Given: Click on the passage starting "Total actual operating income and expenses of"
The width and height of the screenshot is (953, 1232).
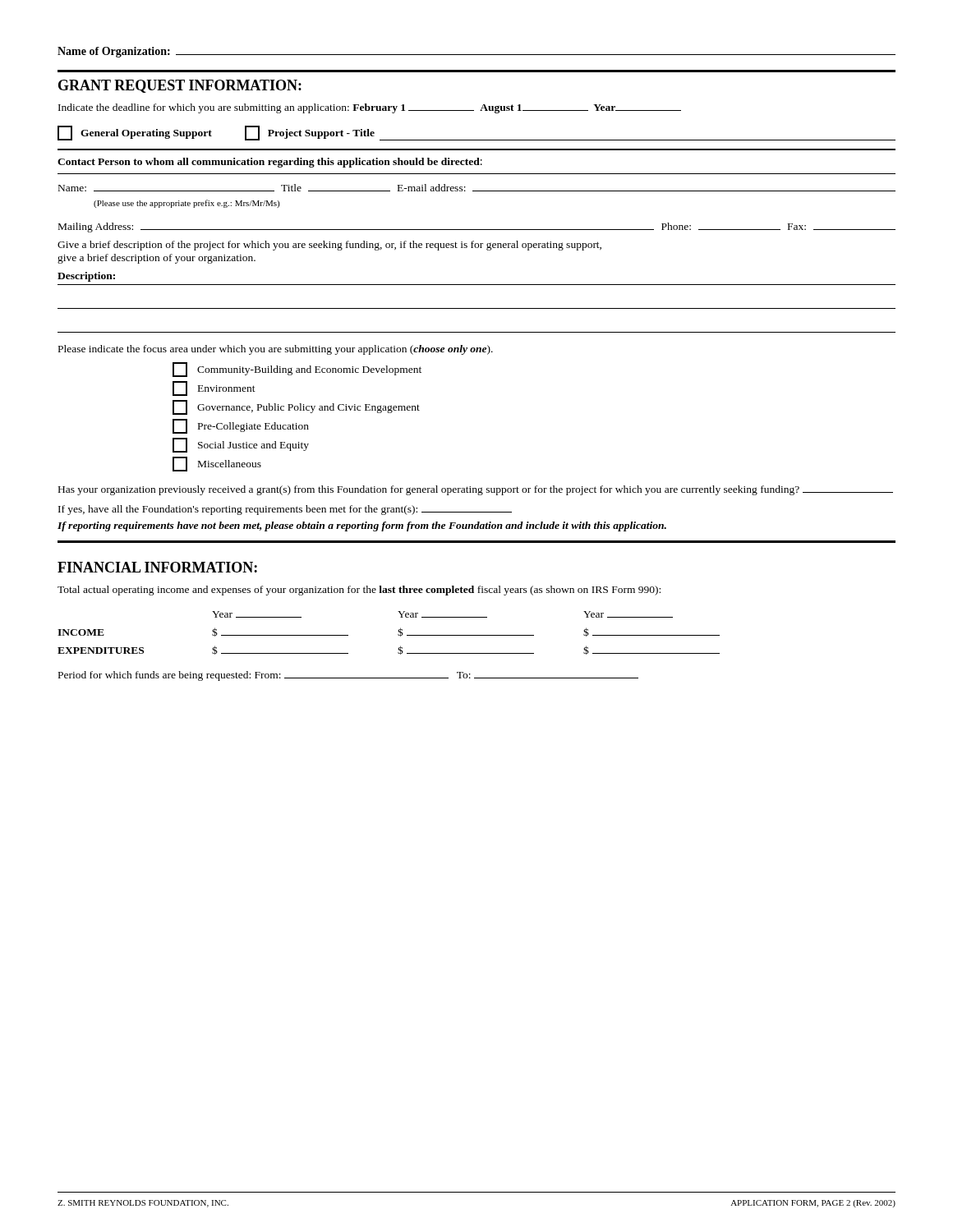Looking at the screenshot, I should coord(360,589).
